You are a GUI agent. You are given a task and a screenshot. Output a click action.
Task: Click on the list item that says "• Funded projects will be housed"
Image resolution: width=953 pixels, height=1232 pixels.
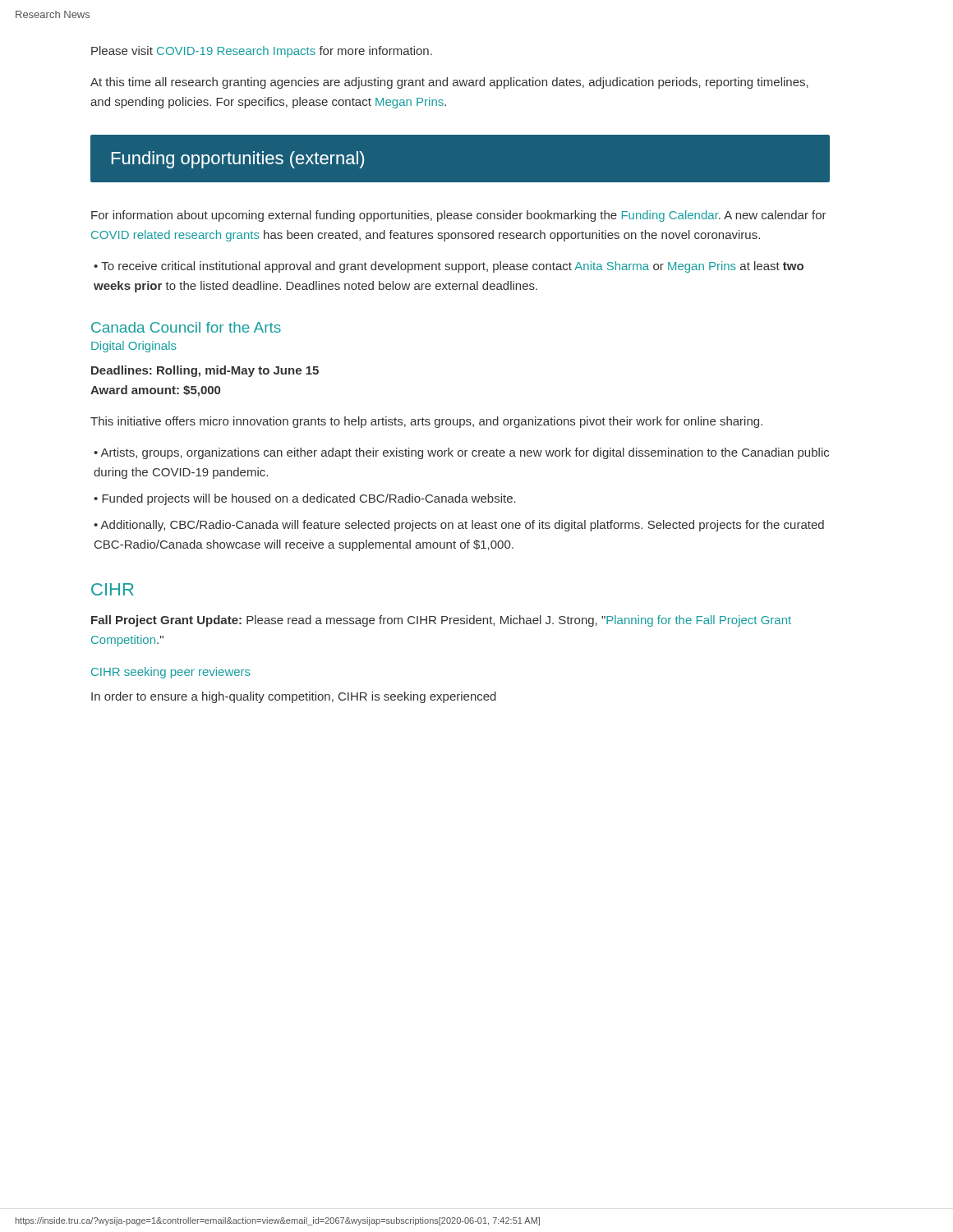point(305,498)
